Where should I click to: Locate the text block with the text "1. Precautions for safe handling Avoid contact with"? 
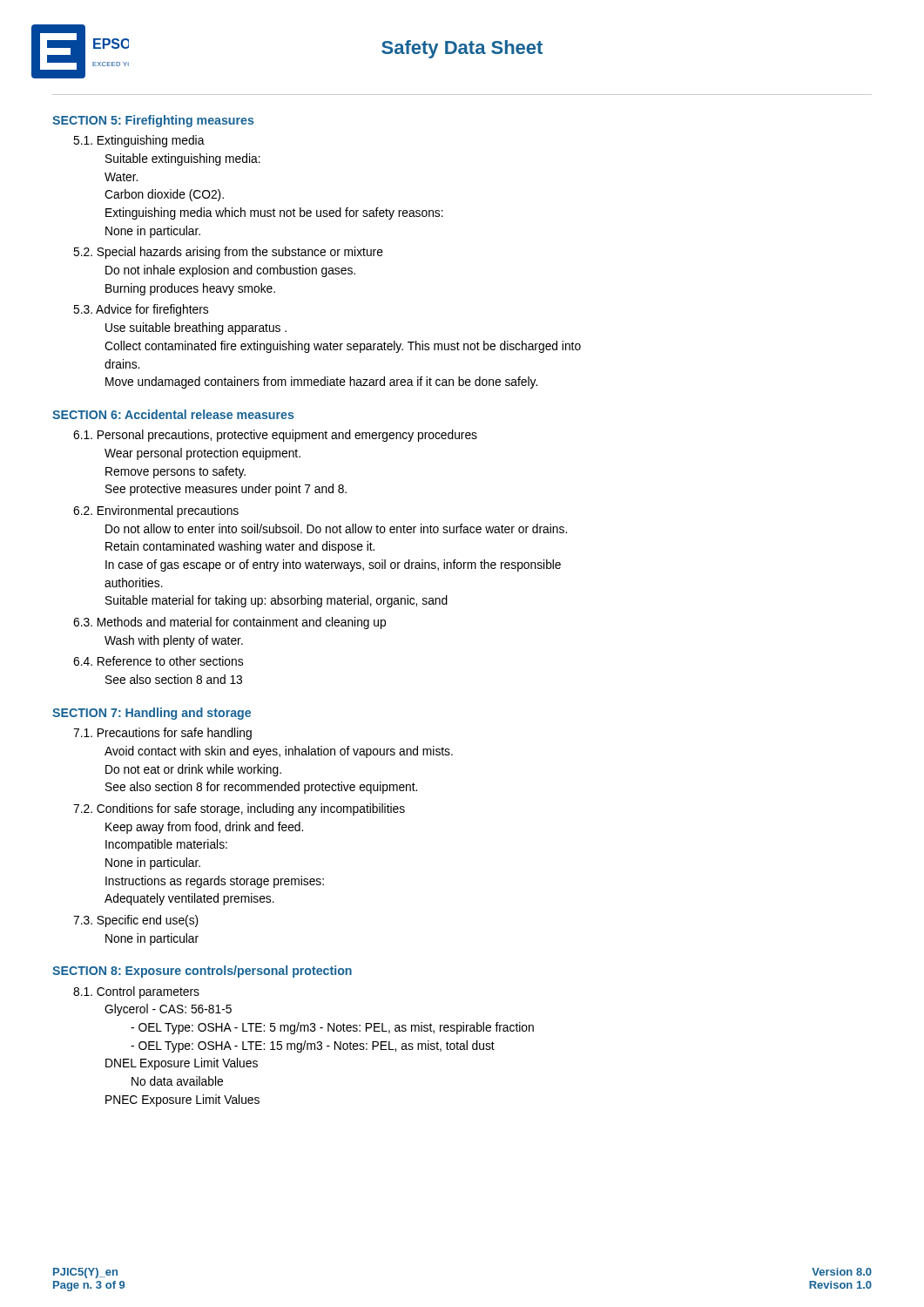tap(462, 761)
